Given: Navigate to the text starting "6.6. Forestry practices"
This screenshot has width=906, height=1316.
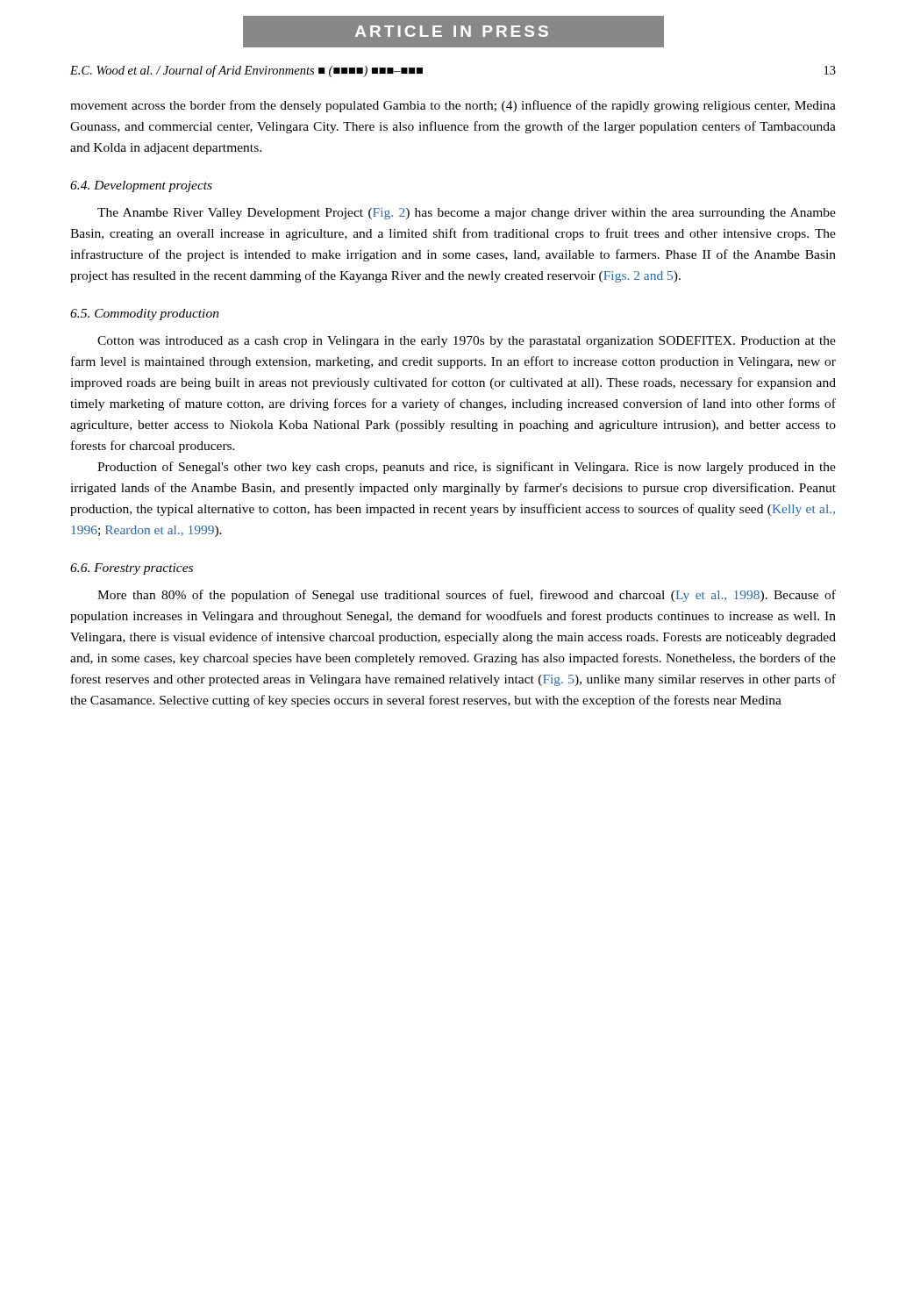Looking at the screenshot, I should point(132,567).
